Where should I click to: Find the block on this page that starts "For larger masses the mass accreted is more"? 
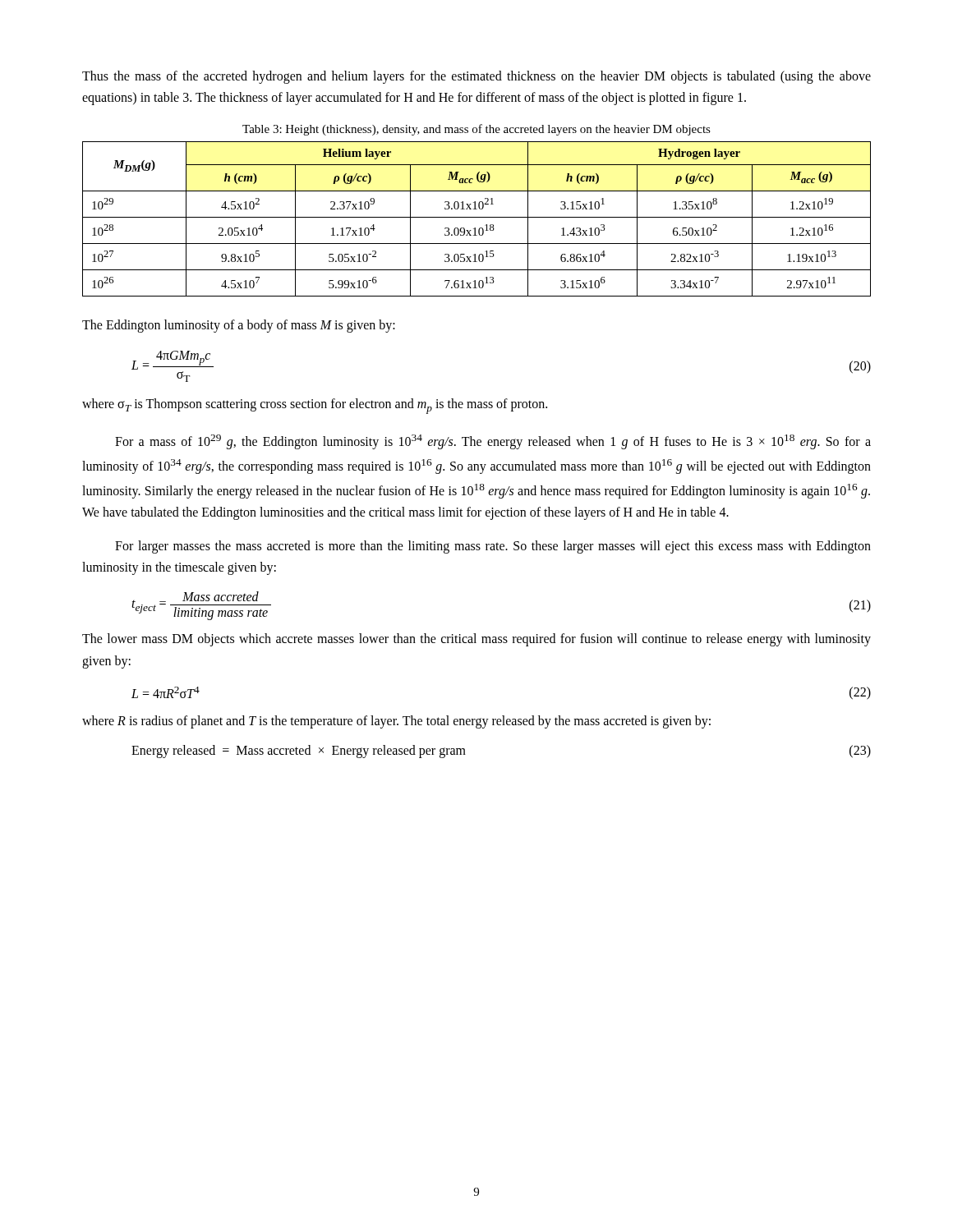click(476, 556)
